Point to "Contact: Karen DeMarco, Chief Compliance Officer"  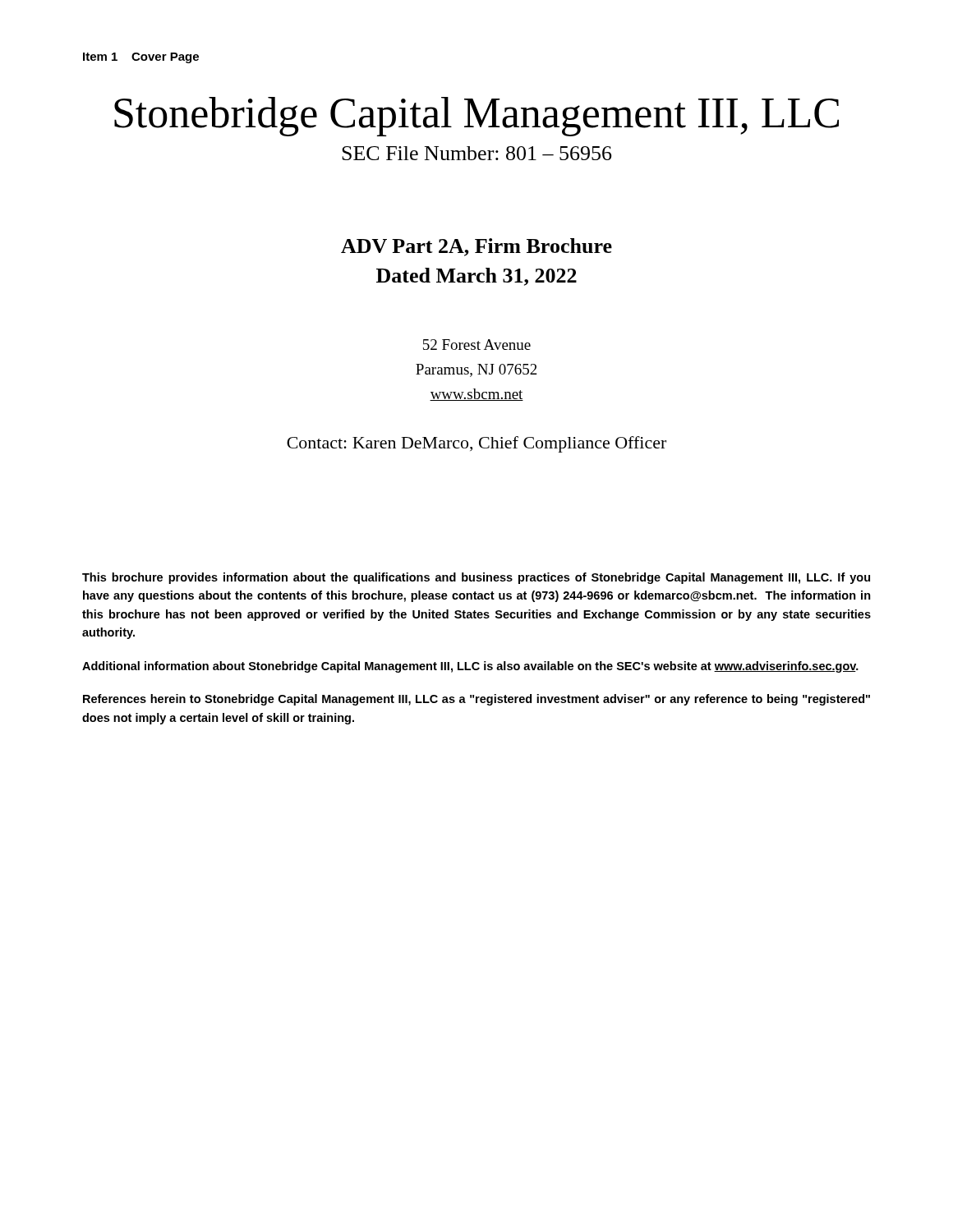[x=476, y=442]
